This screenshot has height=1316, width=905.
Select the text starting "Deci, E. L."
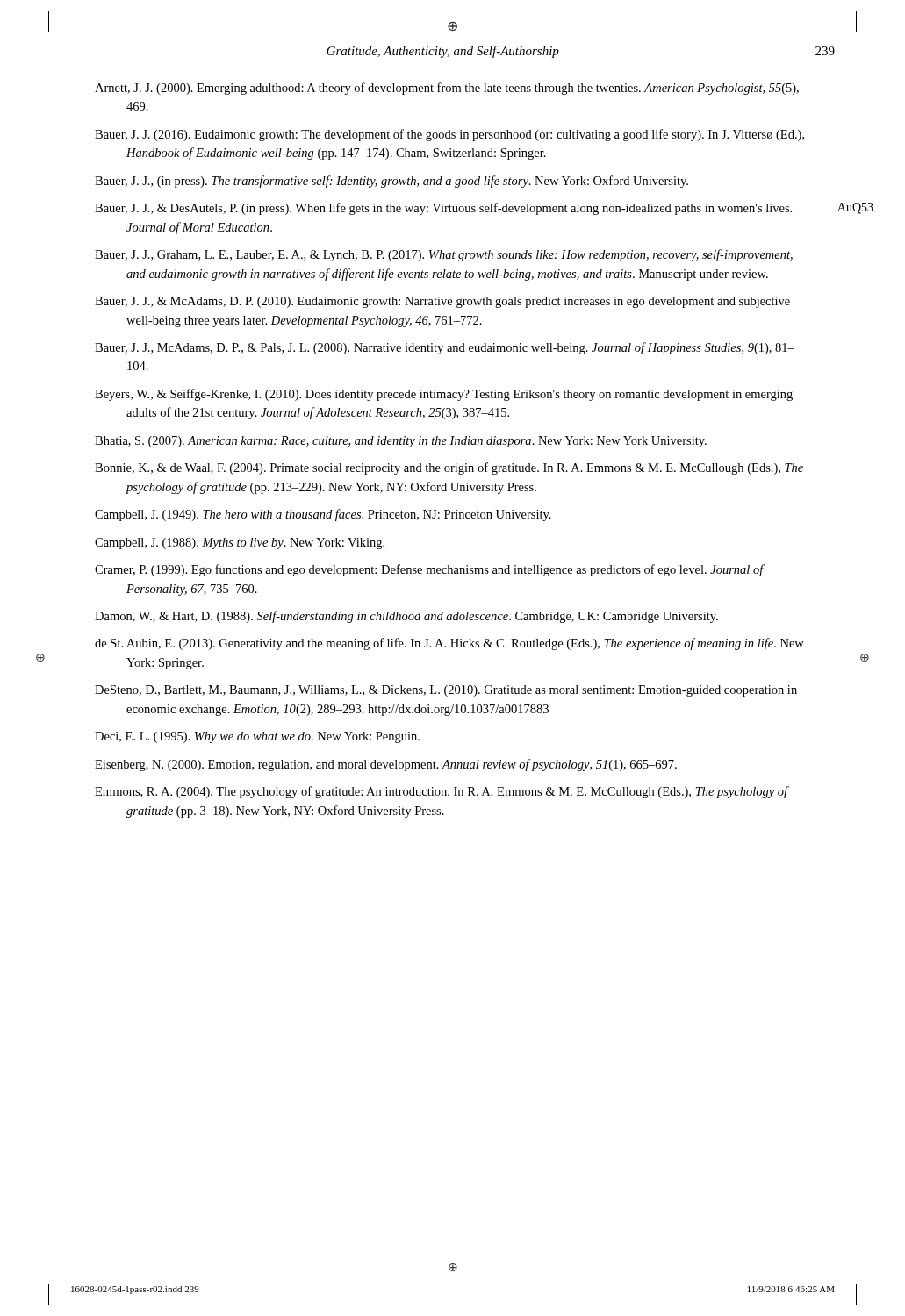(258, 736)
